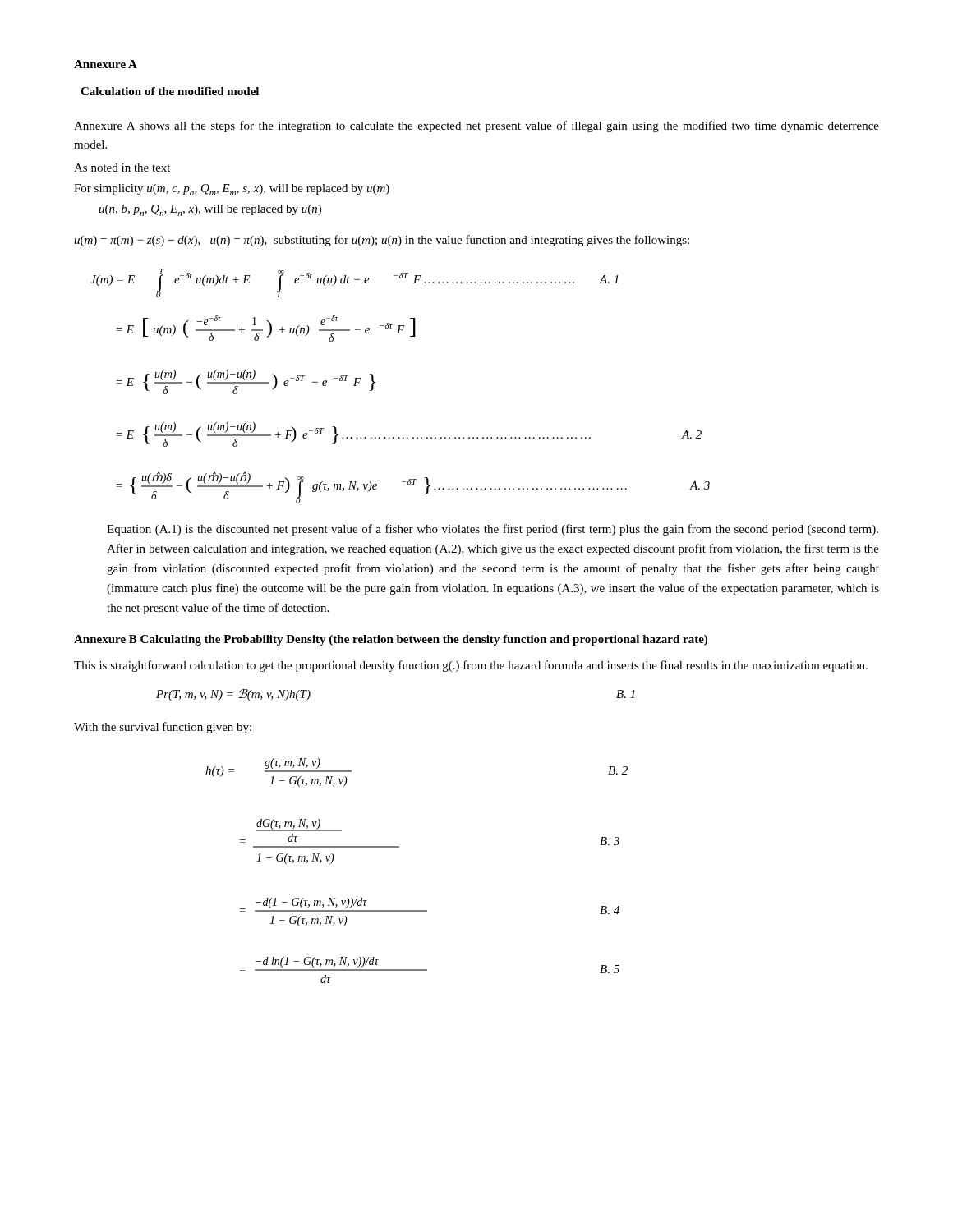Locate the block starting "Calculation of the modified model"
953x1232 pixels.
pyautogui.click(x=170, y=91)
